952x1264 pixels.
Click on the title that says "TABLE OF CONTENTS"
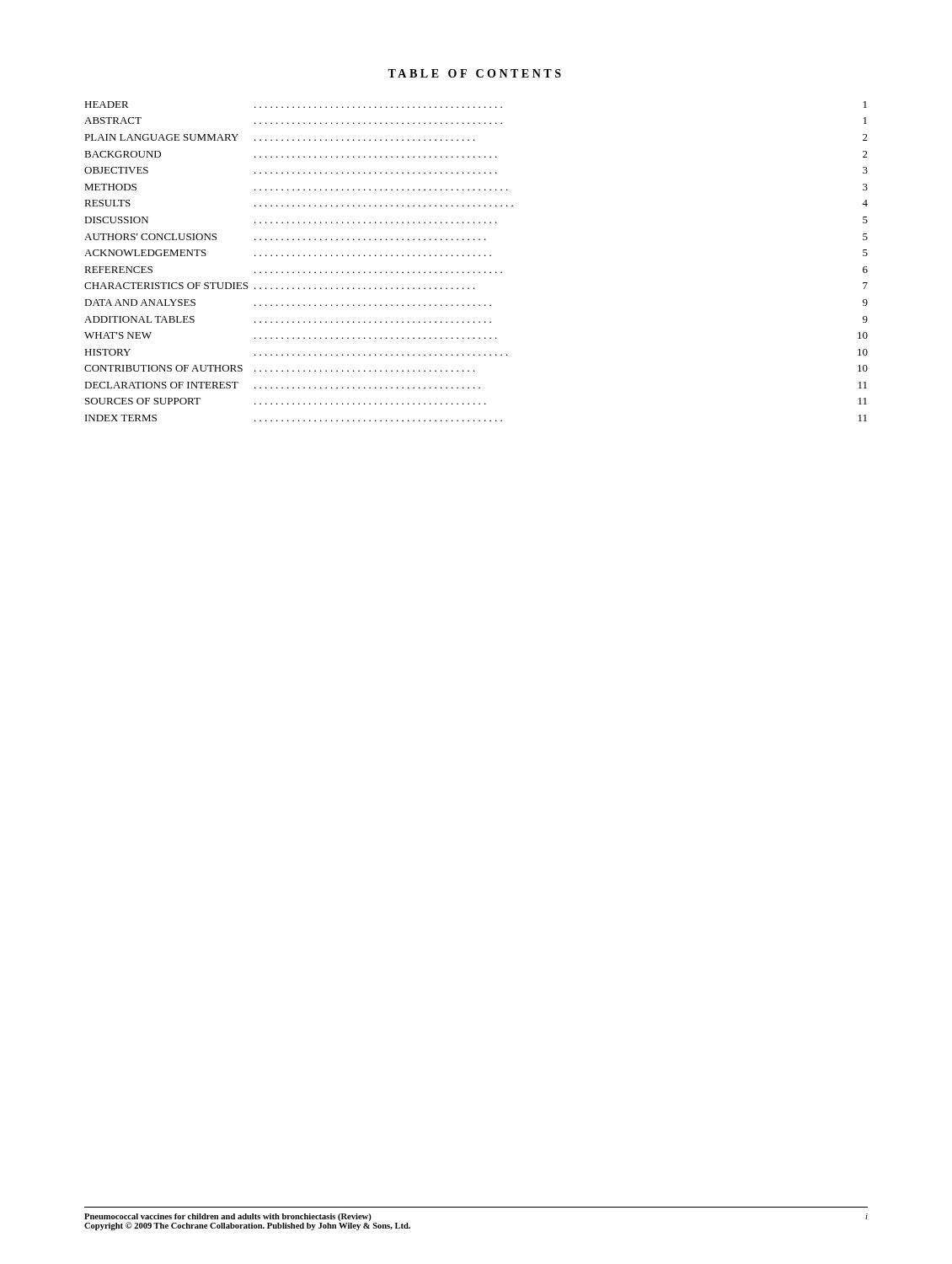(476, 74)
